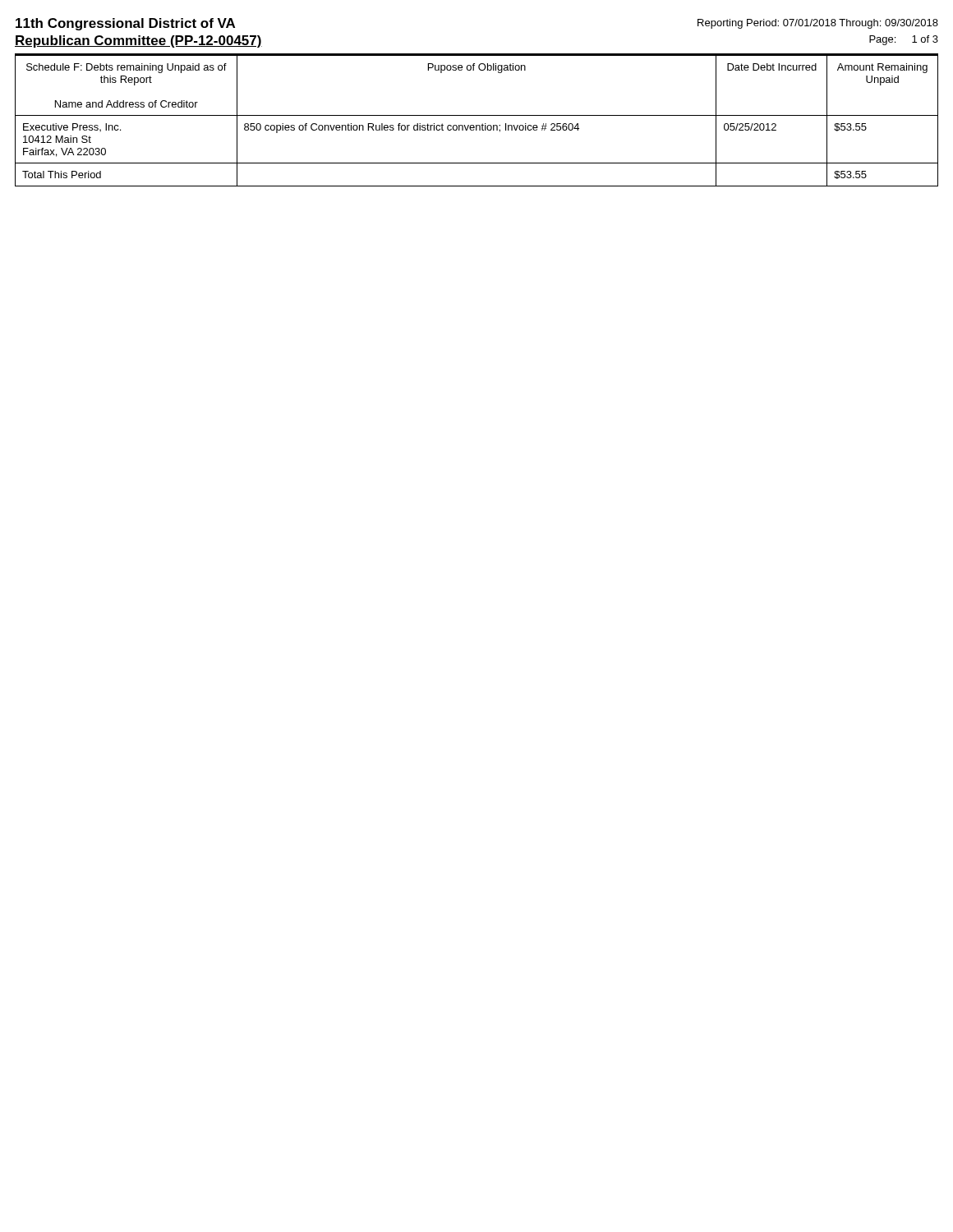Select the table that reads "850 copies of"
Screen dimensions: 1232x953
click(x=476, y=120)
